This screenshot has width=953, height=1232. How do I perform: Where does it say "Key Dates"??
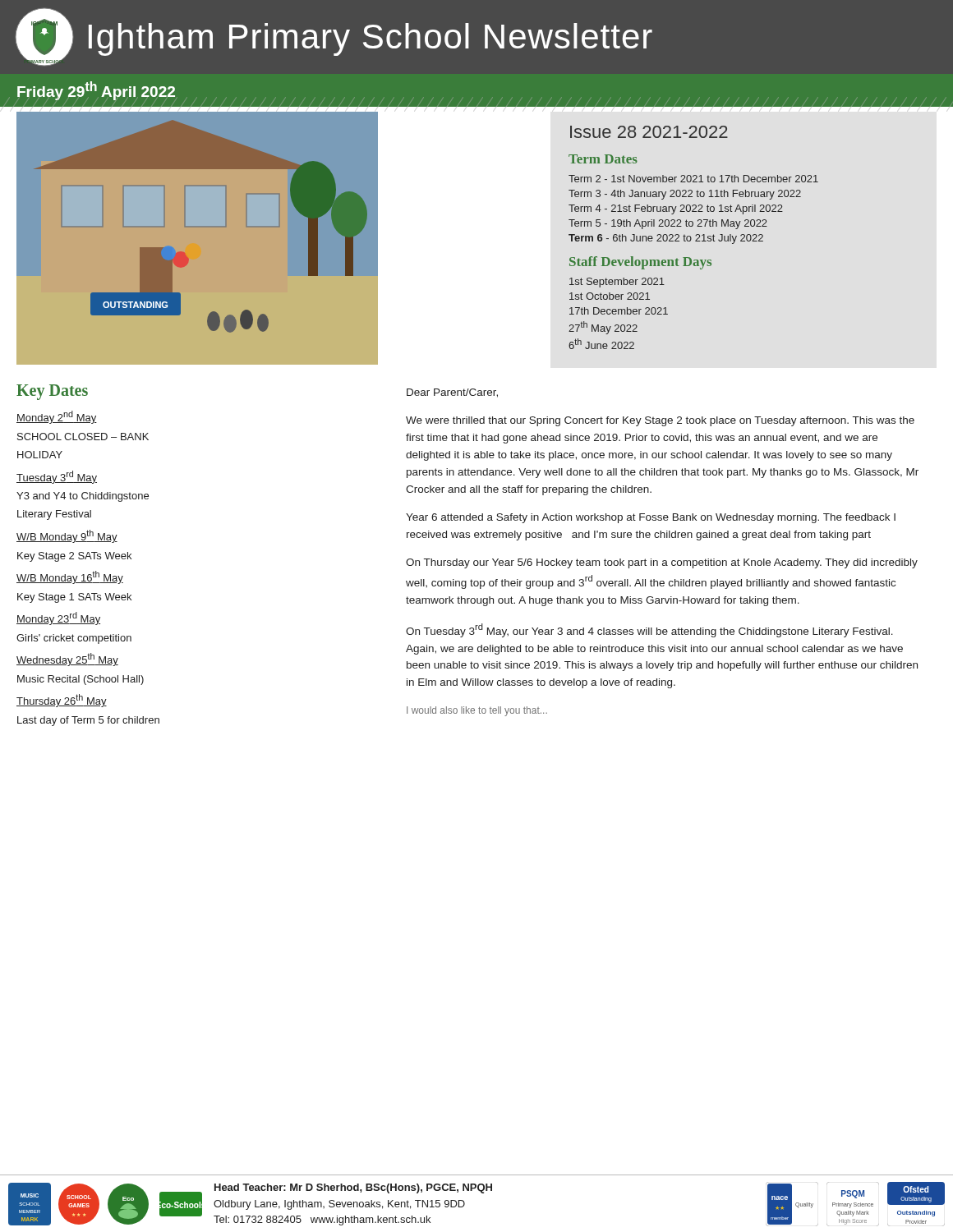point(52,390)
